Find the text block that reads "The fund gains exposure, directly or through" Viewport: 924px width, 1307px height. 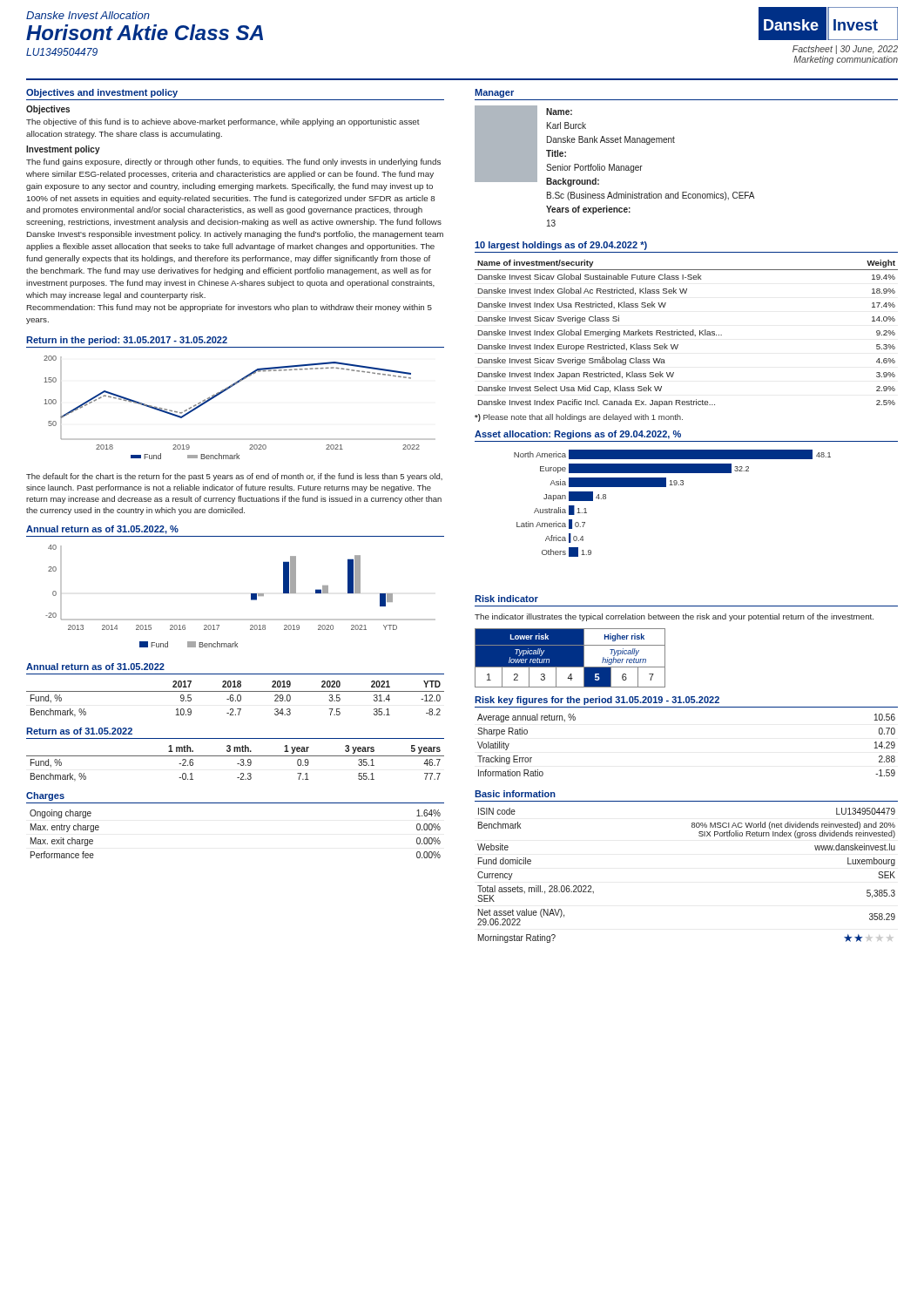pyautogui.click(x=235, y=240)
